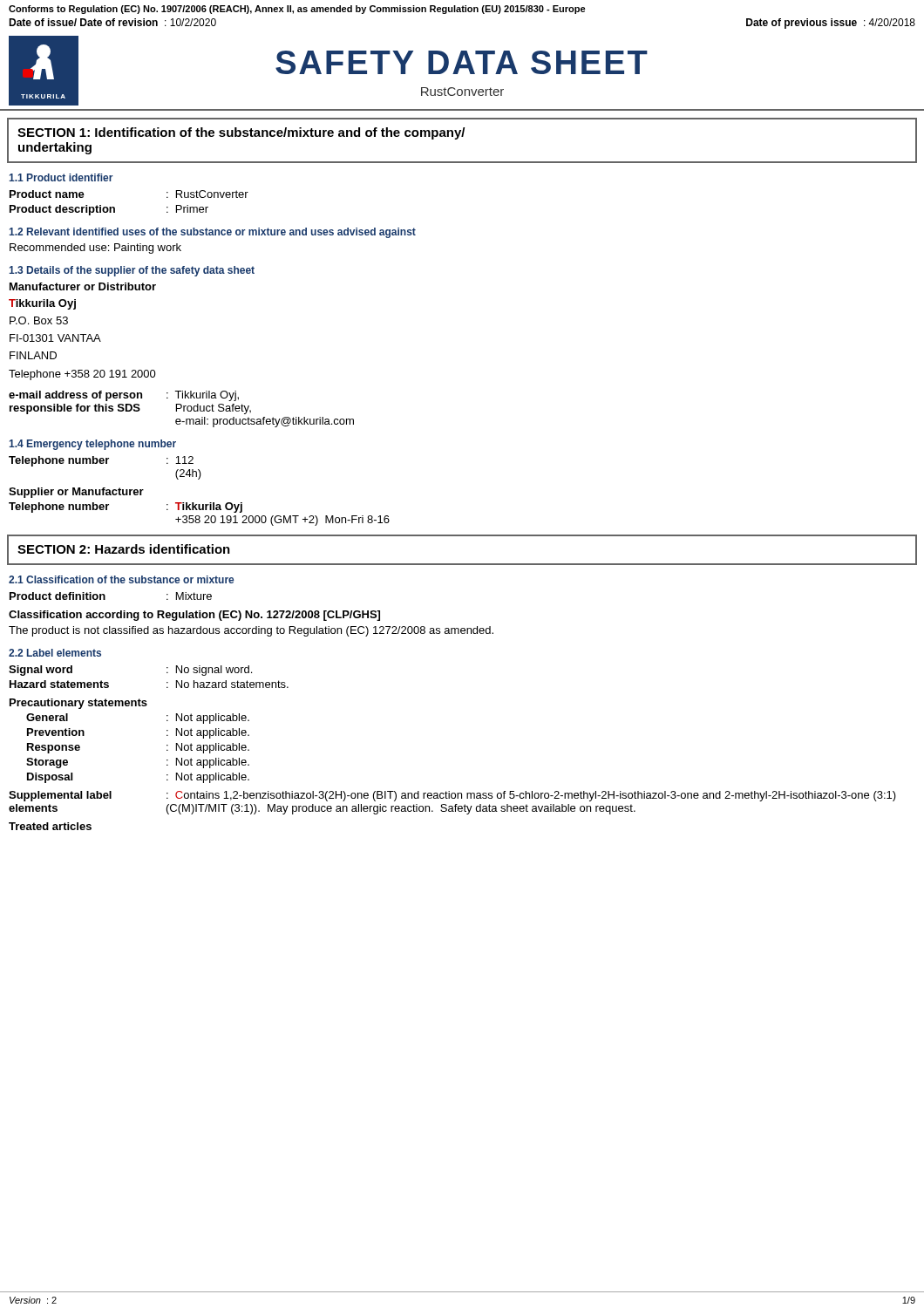Where does it say "Precautionary statements"?
Screen dimensions: 1308x924
tap(78, 702)
